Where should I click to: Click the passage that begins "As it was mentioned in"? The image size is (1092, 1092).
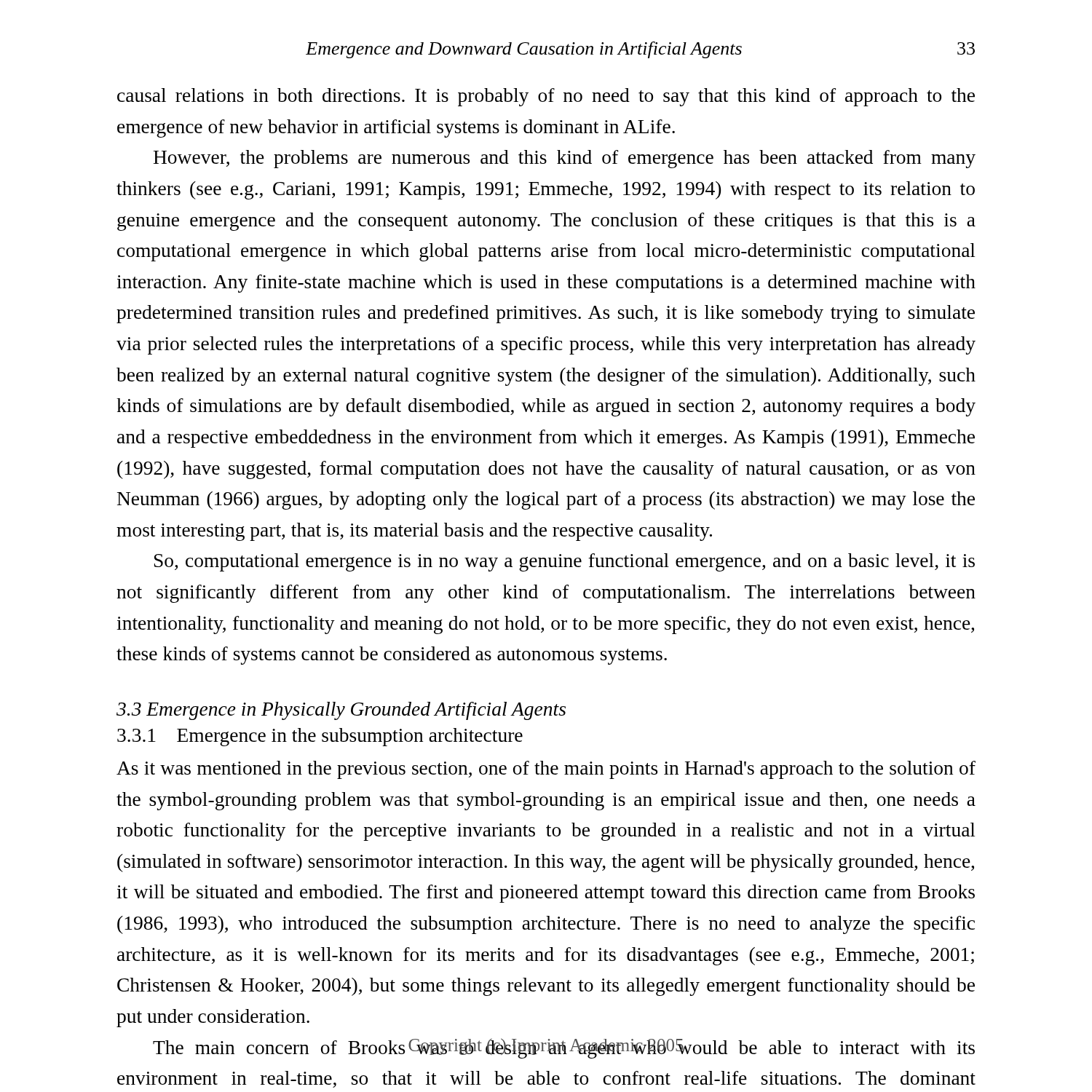[546, 922]
